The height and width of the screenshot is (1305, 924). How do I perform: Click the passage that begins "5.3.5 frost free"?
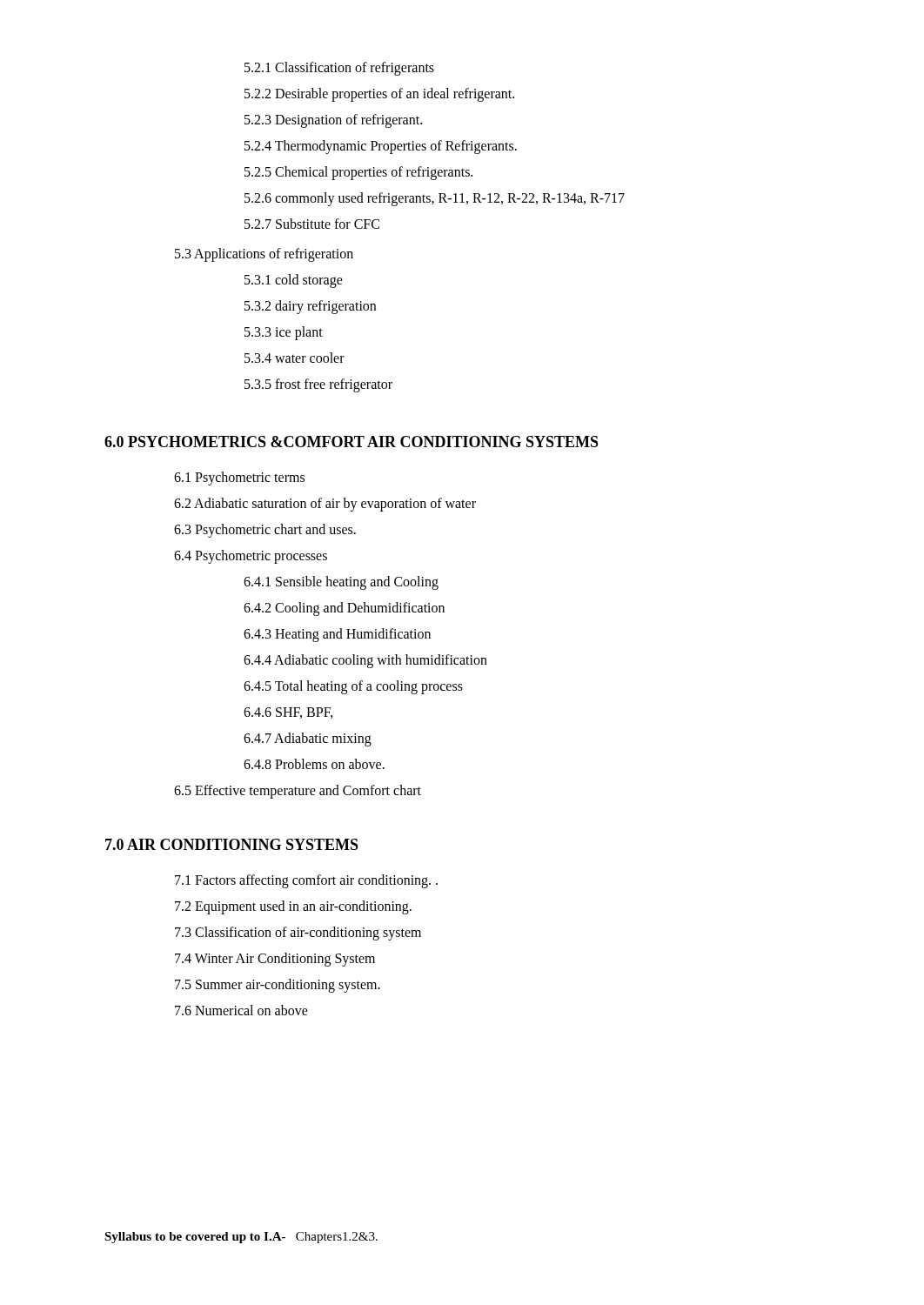click(318, 384)
